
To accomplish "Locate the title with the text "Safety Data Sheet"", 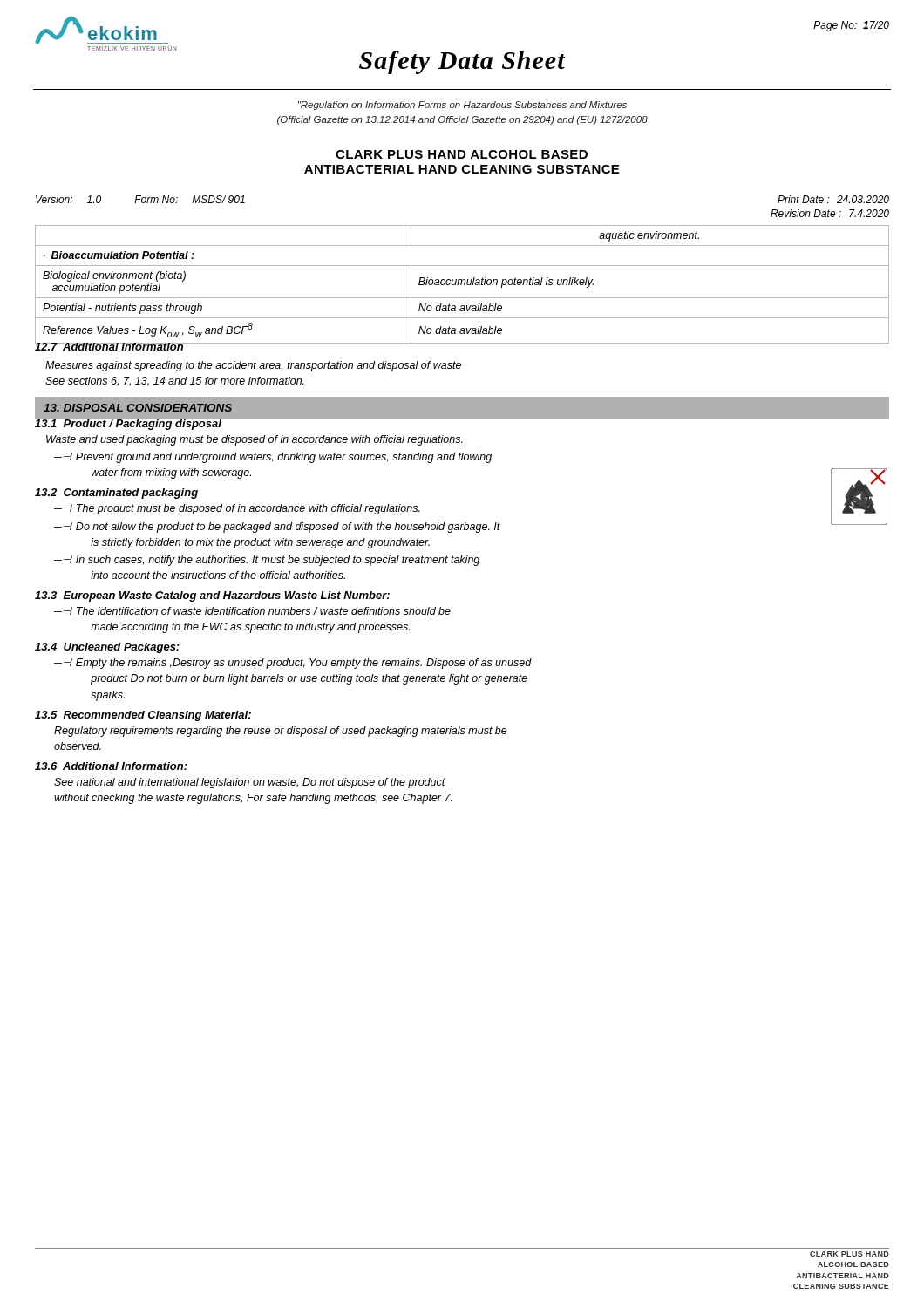I will point(462,60).
